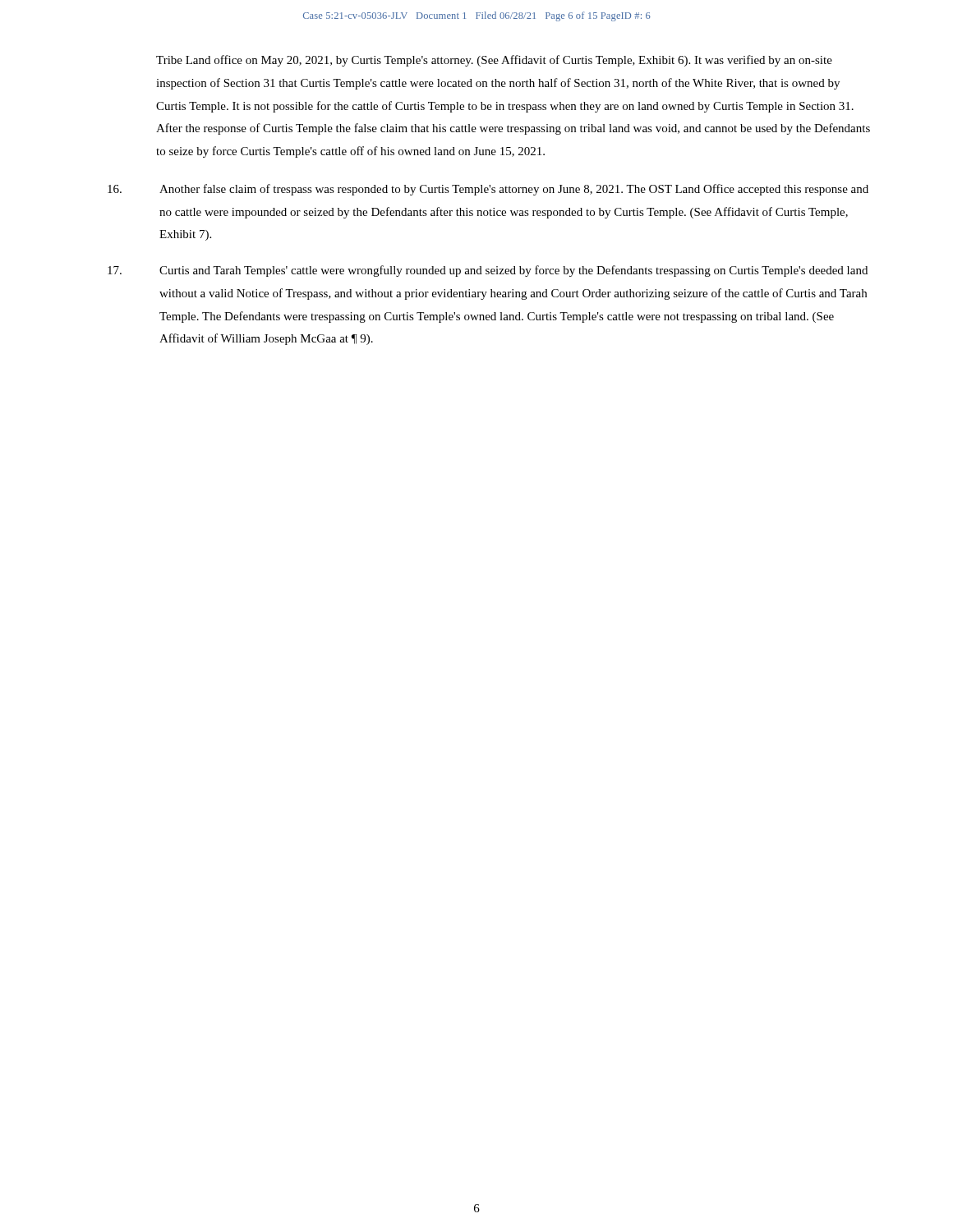Select the list item with the text "17. Curtis and Tarah Temples'"
This screenshot has width=953, height=1232.
(x=489, y=305)
